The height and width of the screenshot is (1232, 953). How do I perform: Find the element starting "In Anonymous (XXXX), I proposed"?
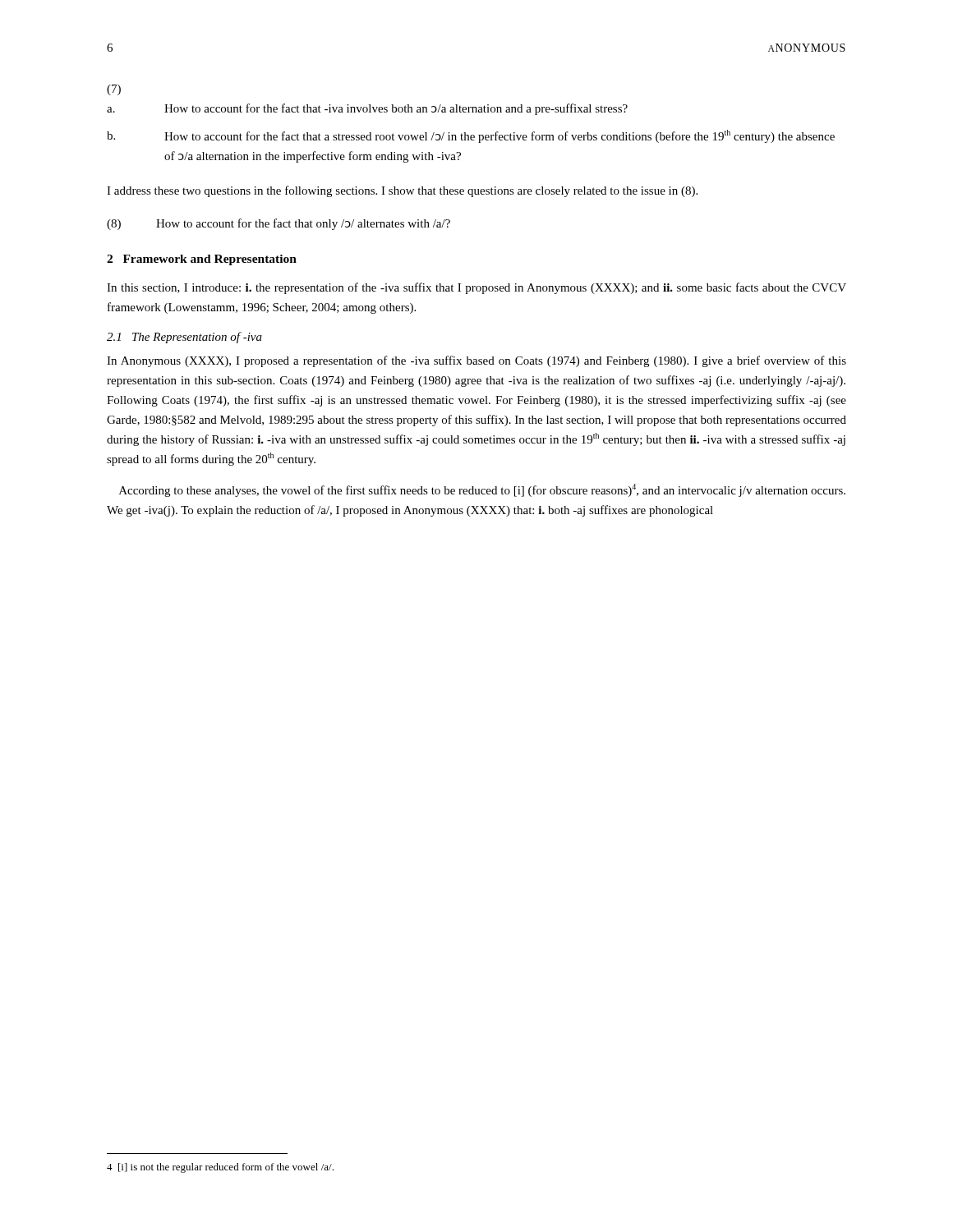(476, 410)
